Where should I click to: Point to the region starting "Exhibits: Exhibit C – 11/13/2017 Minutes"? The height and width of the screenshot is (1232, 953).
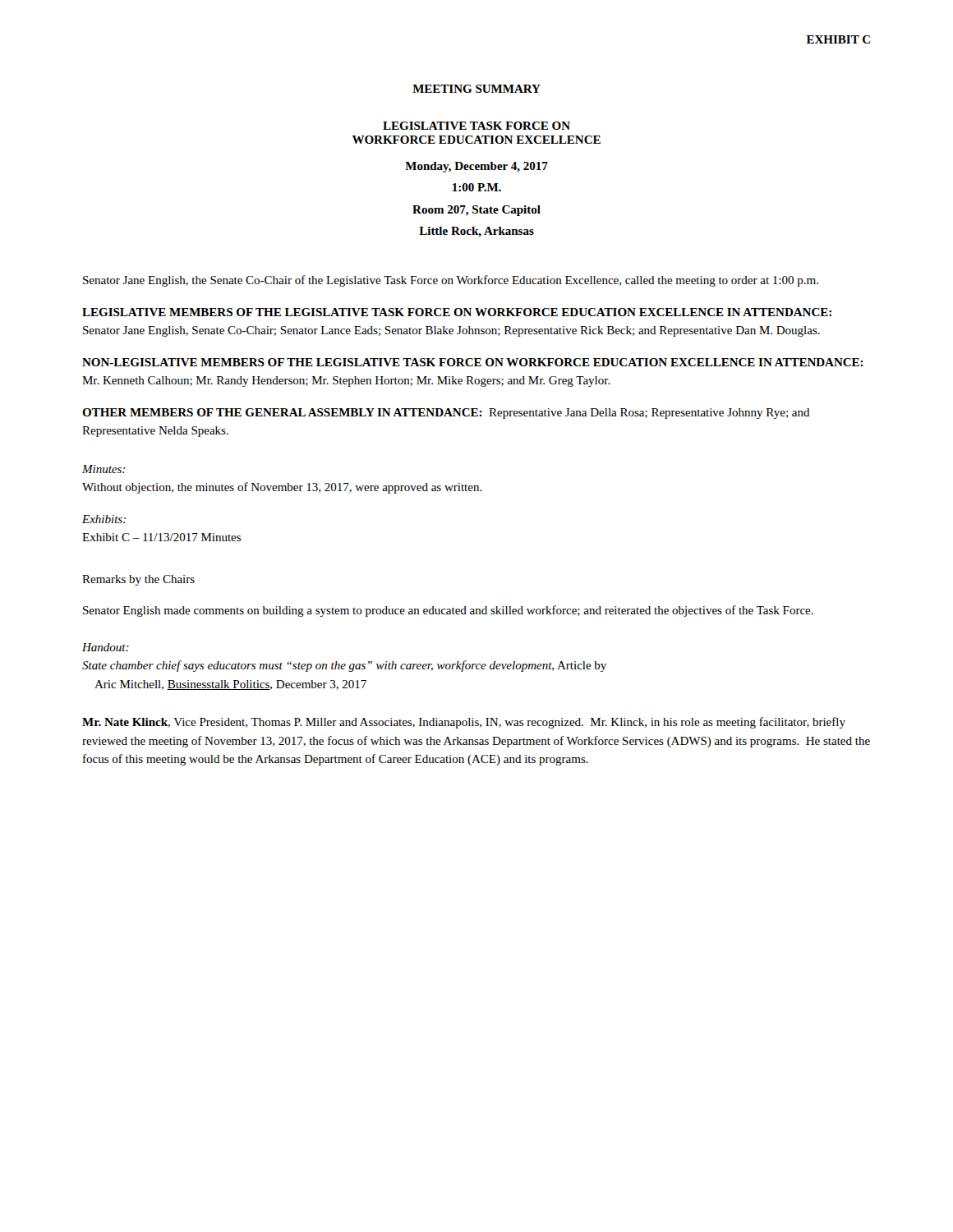[x=162, y=528]
